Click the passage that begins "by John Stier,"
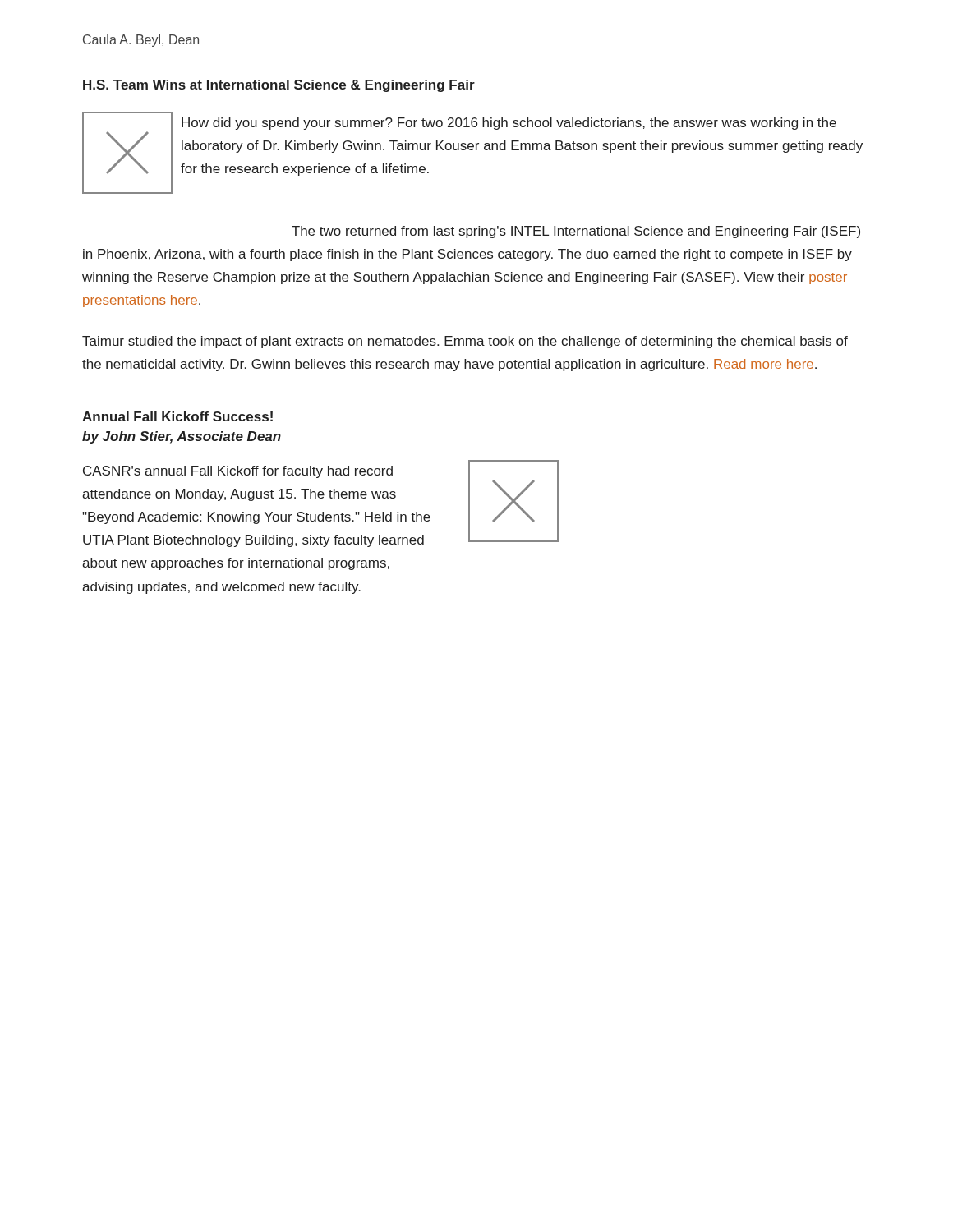This screenshot has width=953, height=1232. [182, 437]
